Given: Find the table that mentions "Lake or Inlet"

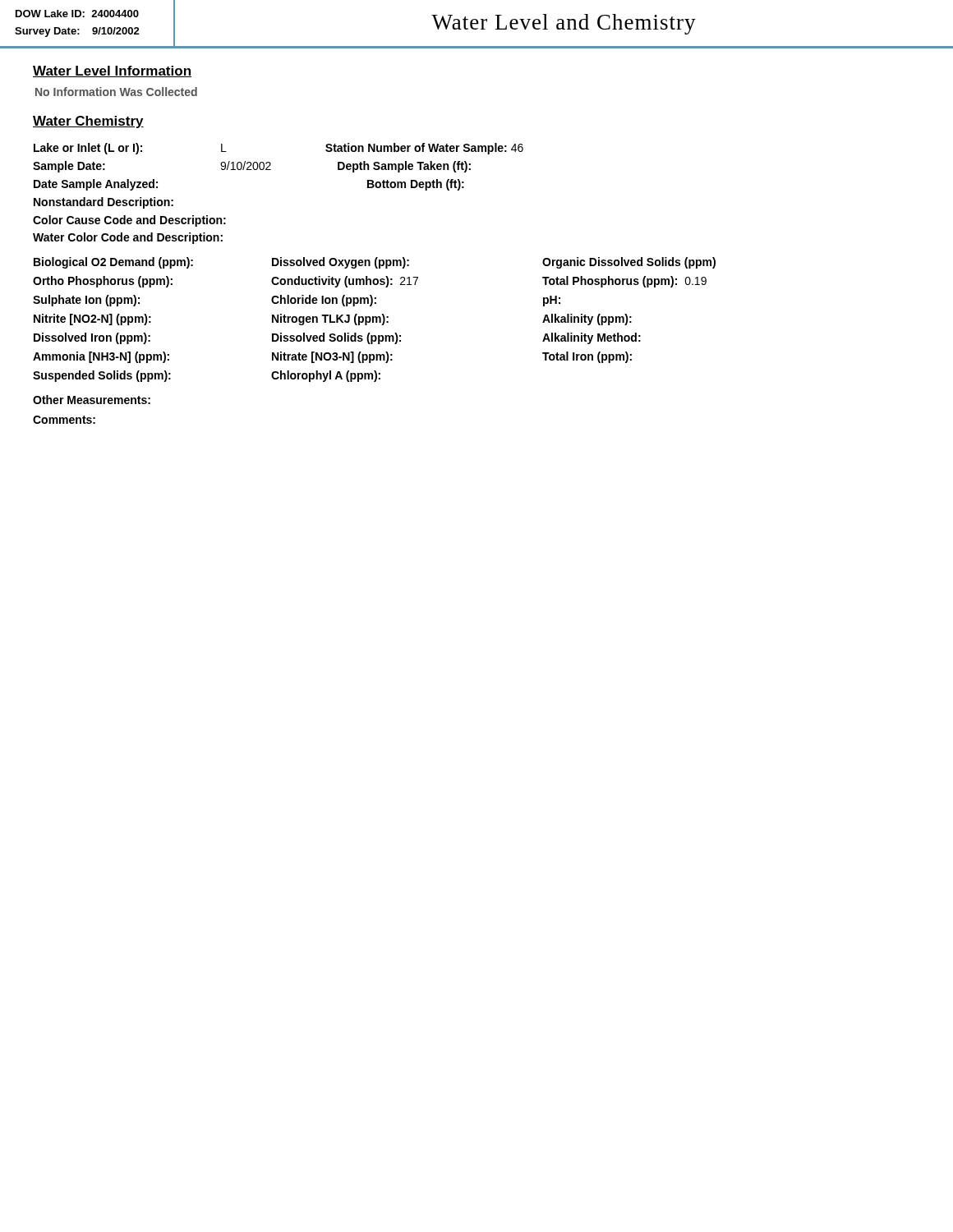Looking at the screenshot, I should (x=476, y=175).
